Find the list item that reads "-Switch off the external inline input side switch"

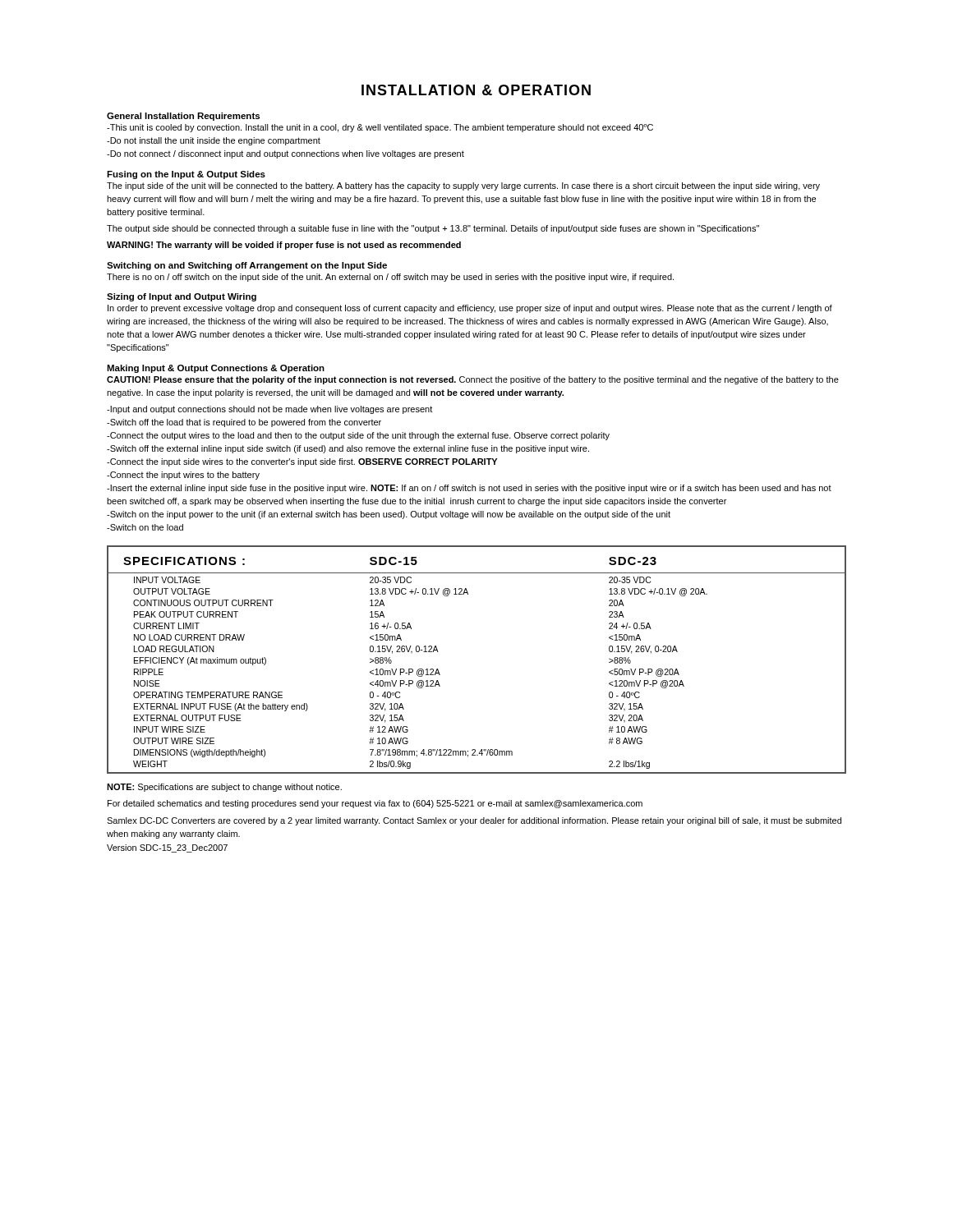click(348, 448)
